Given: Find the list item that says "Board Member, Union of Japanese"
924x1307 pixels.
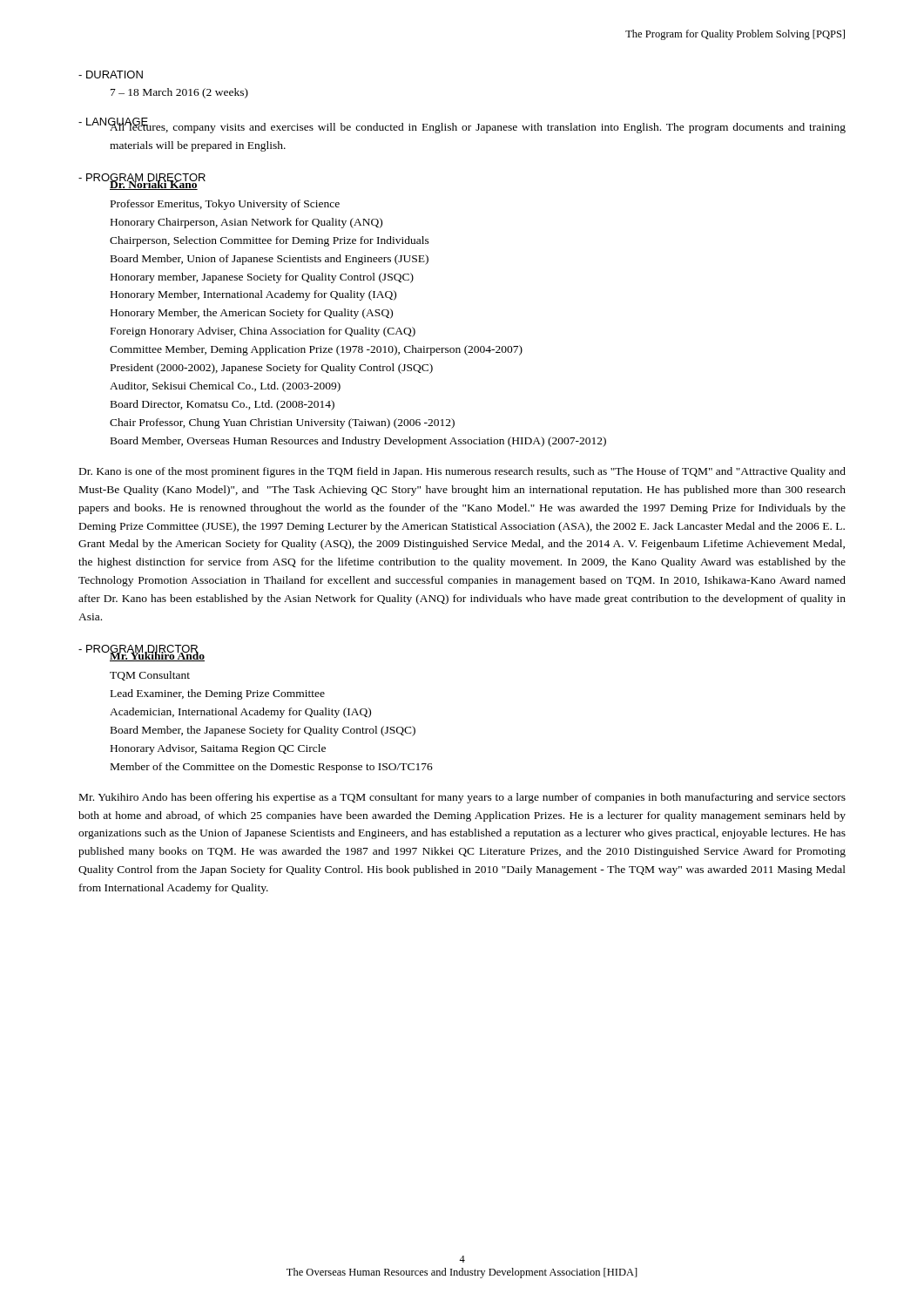Looking at the screenshot, I should (269, 258).
